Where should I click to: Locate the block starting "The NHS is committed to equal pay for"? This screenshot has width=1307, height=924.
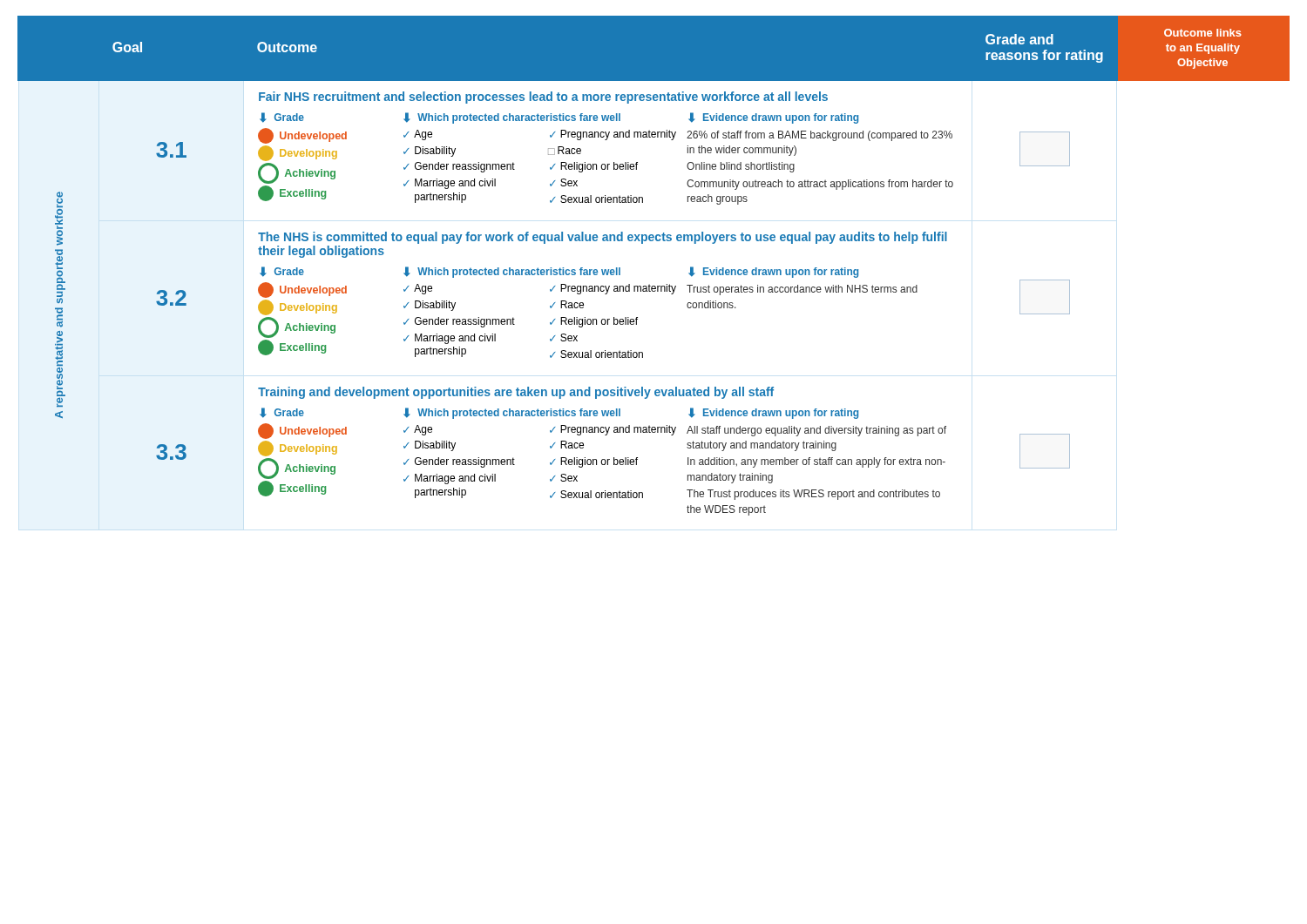(608, 296)
